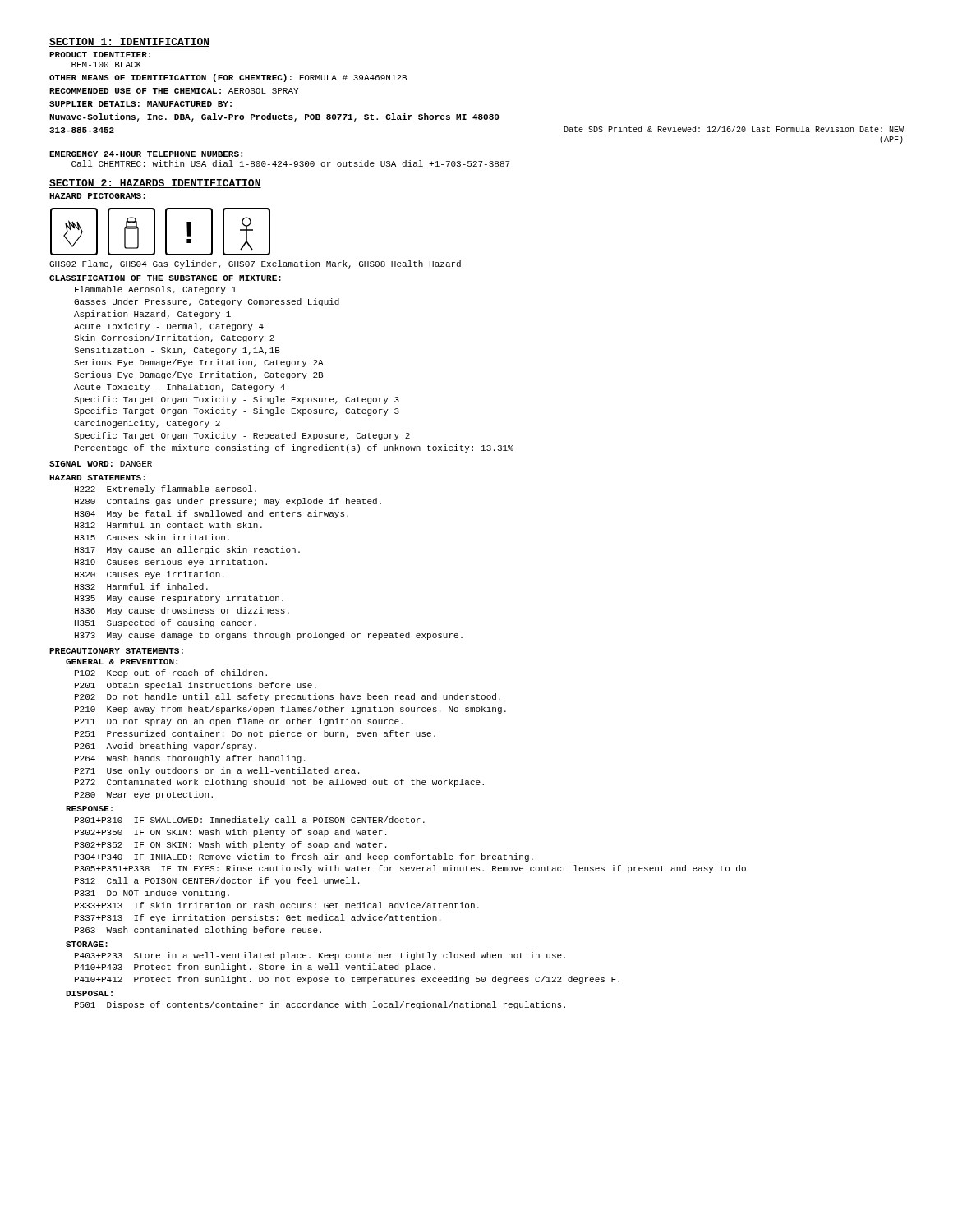The image size is (953, 1232).
Task: Locate the region starting "H312 Harmful in"
Action: tap(169, 526)
